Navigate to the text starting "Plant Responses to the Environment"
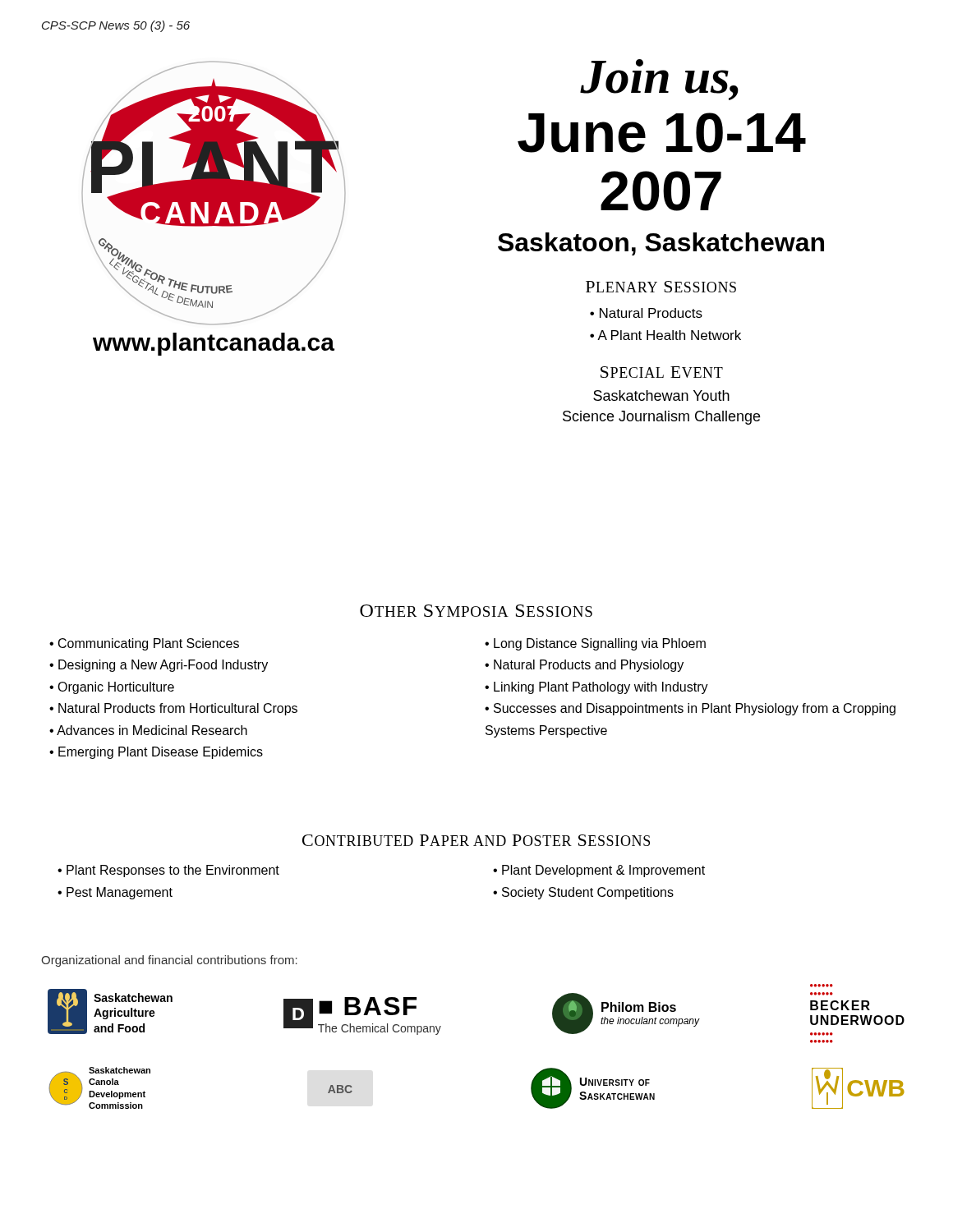Viewport: 953px width, 1232px height. [172, 870]
